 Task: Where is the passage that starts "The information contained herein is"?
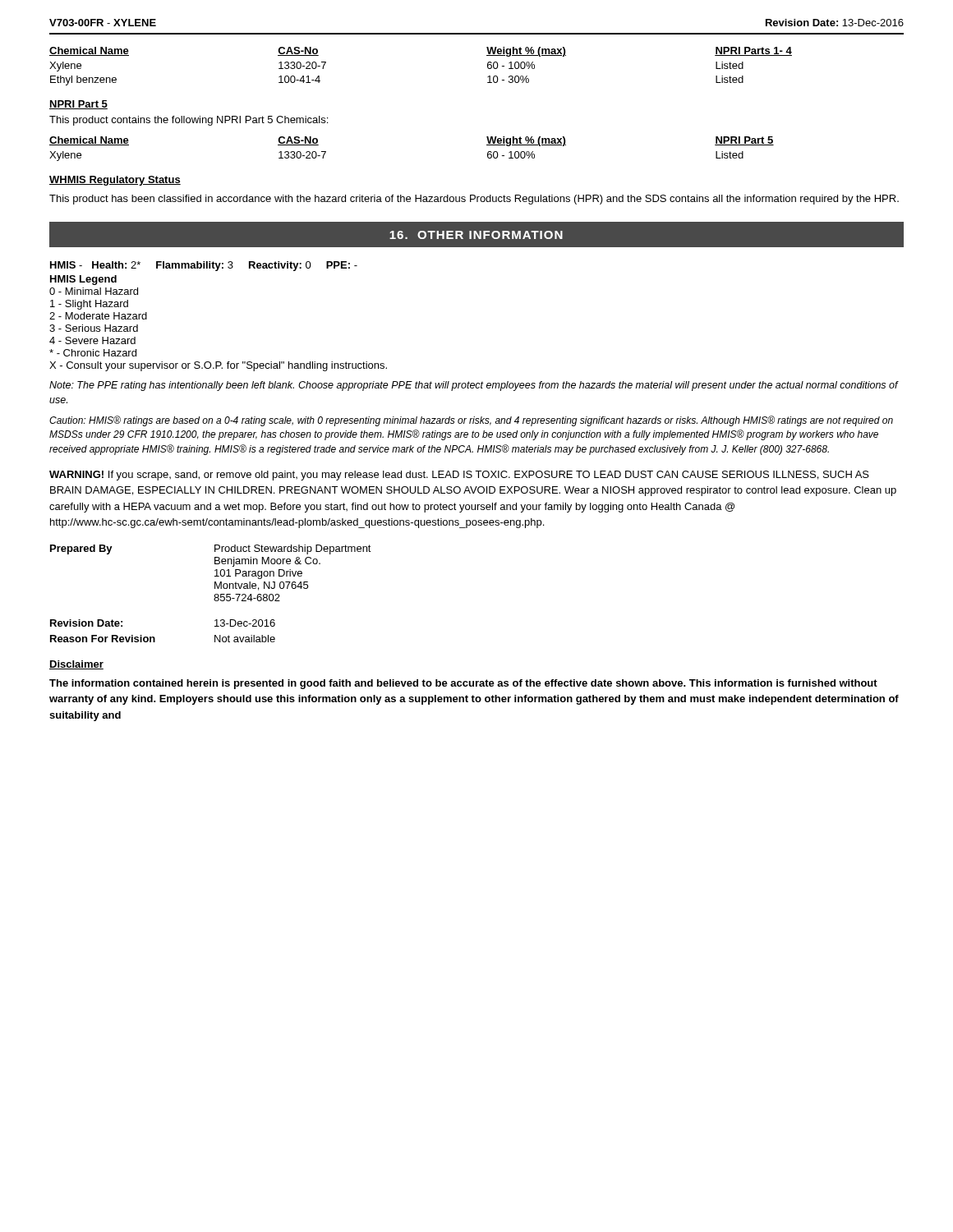click(x=474, y=699)
